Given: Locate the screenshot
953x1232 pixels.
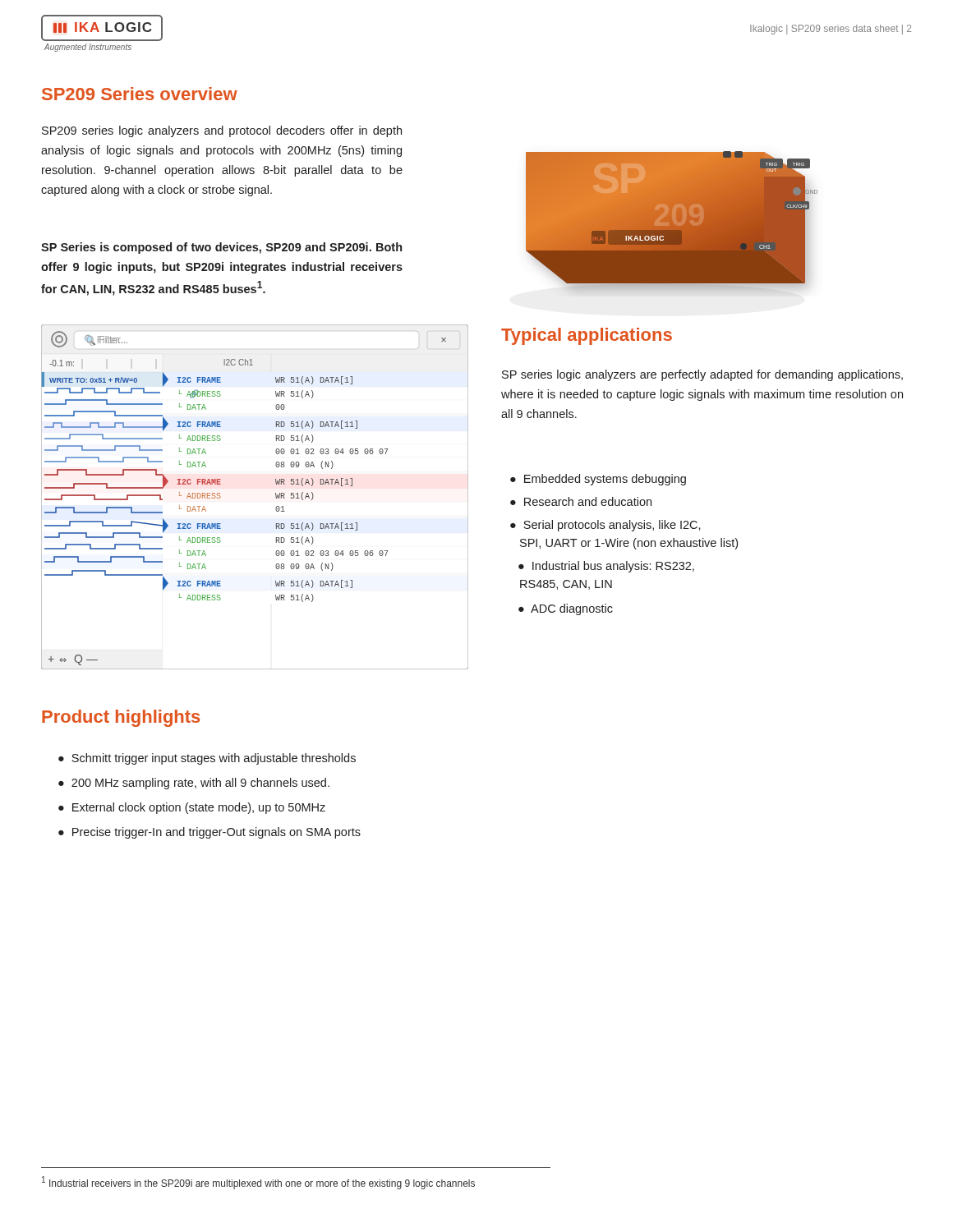Looking at the screenshot, I should click(x=255, y=497).
